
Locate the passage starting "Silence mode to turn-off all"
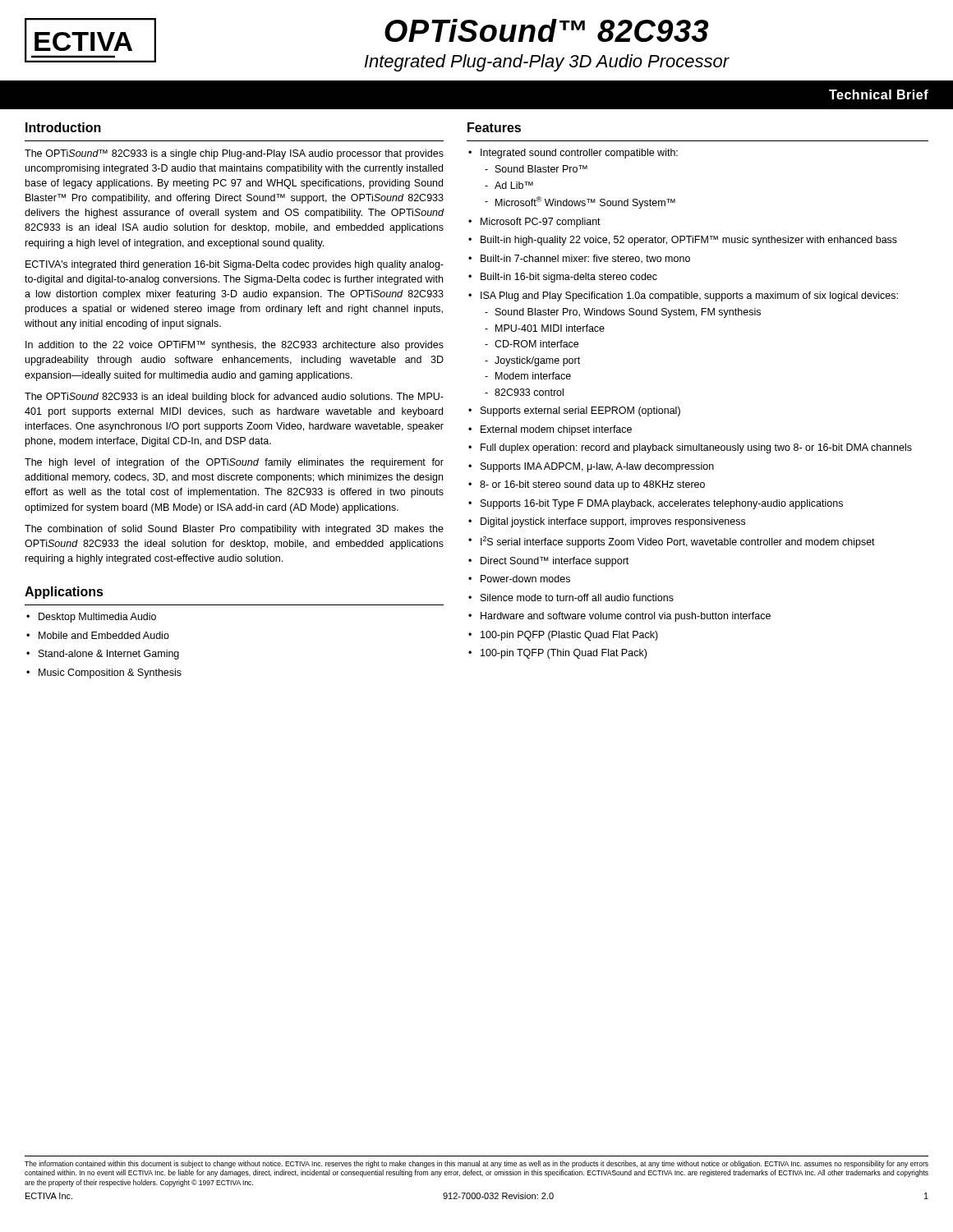point(577,598)
